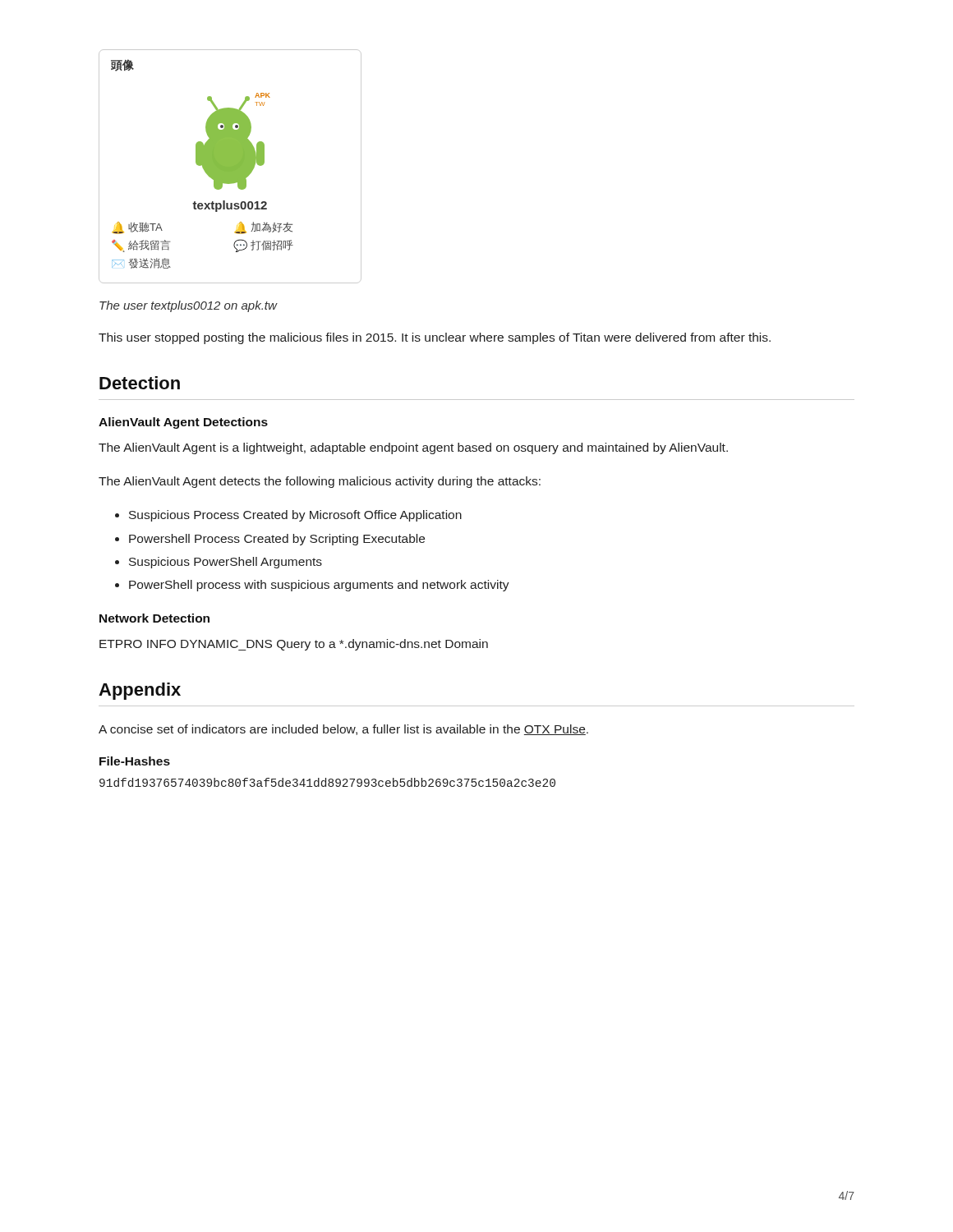Click on the list item containing "PowerShell process with suspicious arguments"
Viewport: 953px width, 1232px height.
[x=319, y=585]
